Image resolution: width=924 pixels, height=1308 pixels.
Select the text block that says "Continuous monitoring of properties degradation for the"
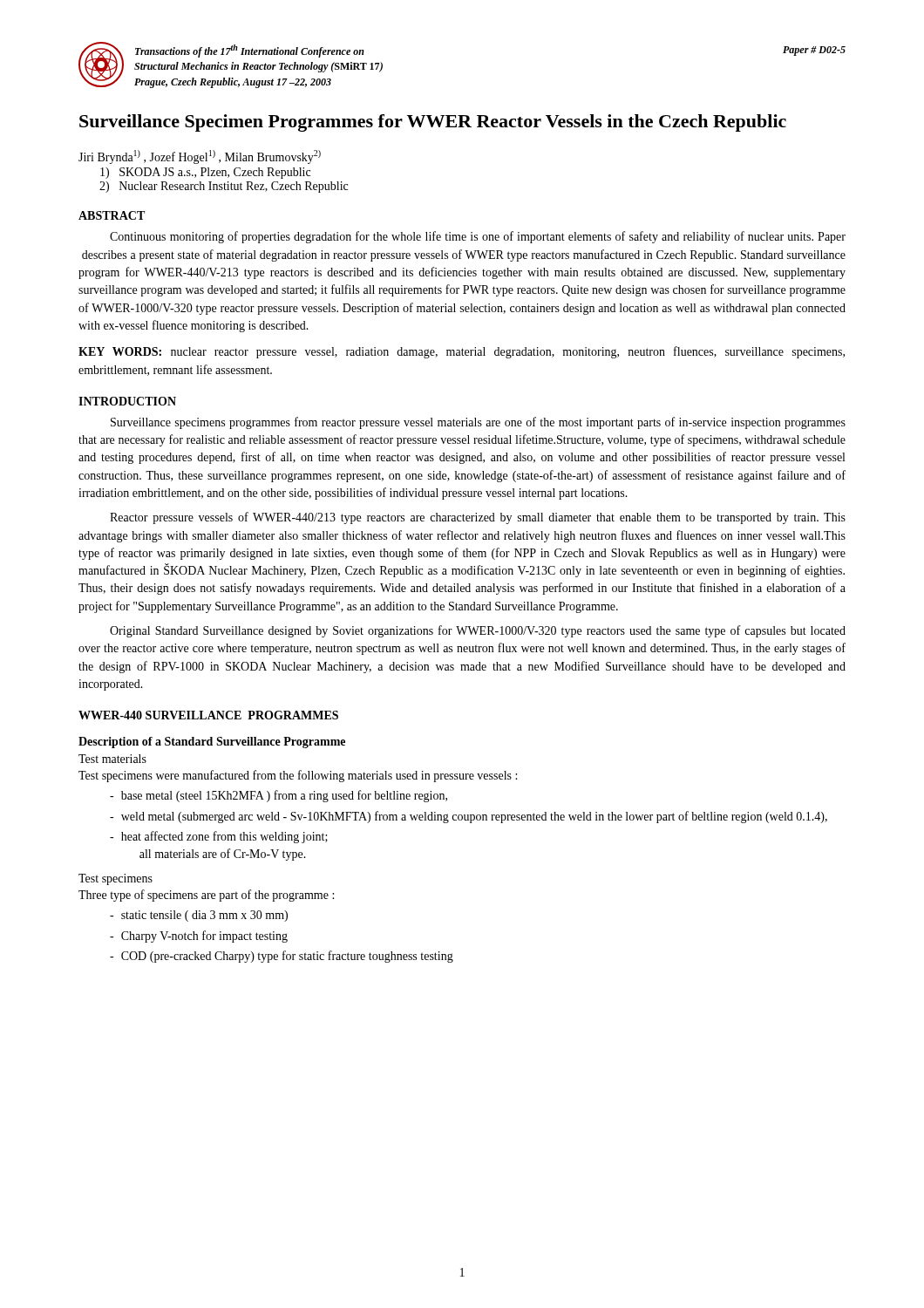point(462,282)
